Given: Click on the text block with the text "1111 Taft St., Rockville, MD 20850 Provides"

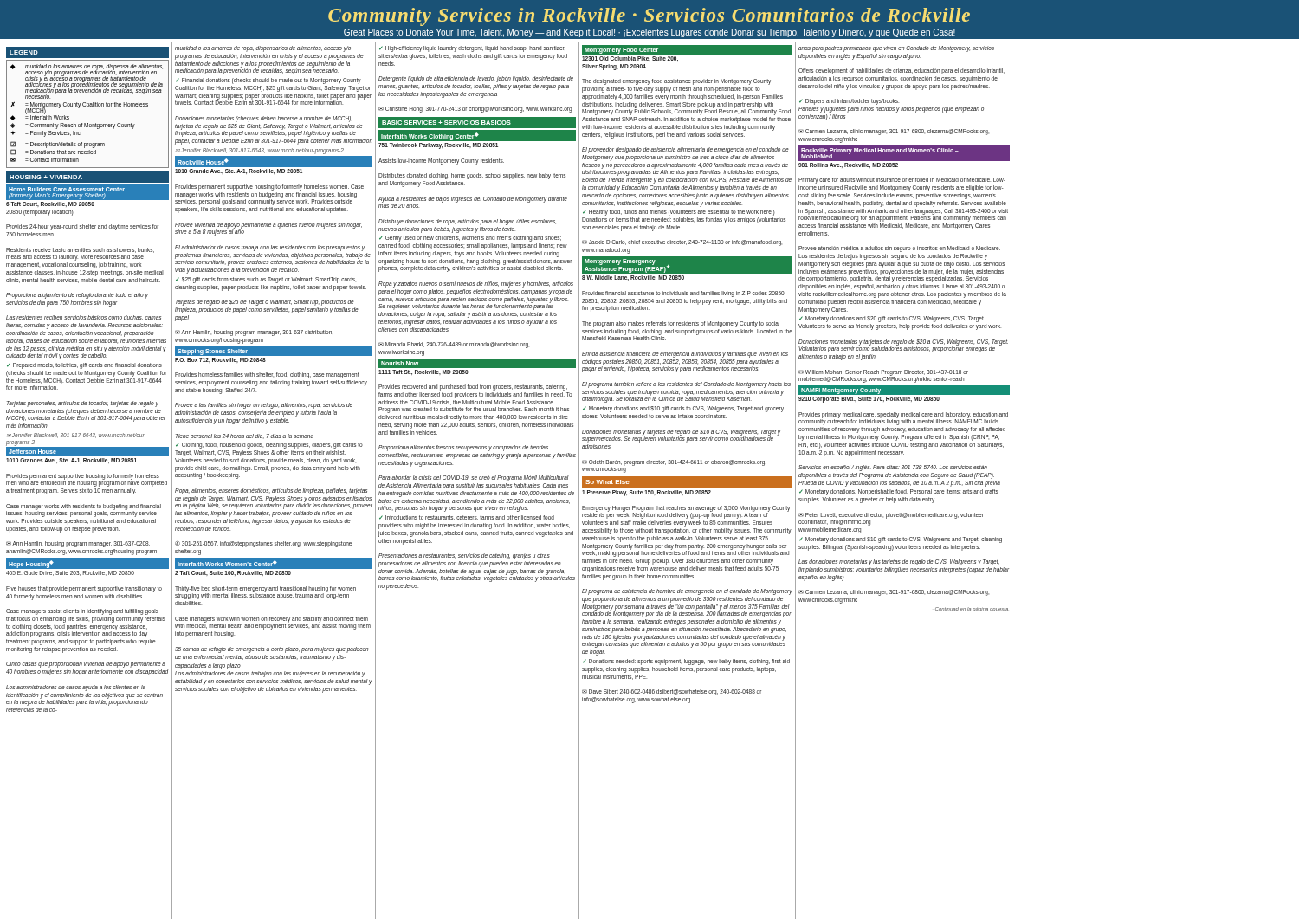Looking at the screenshot, I should (x=477, y=440).
